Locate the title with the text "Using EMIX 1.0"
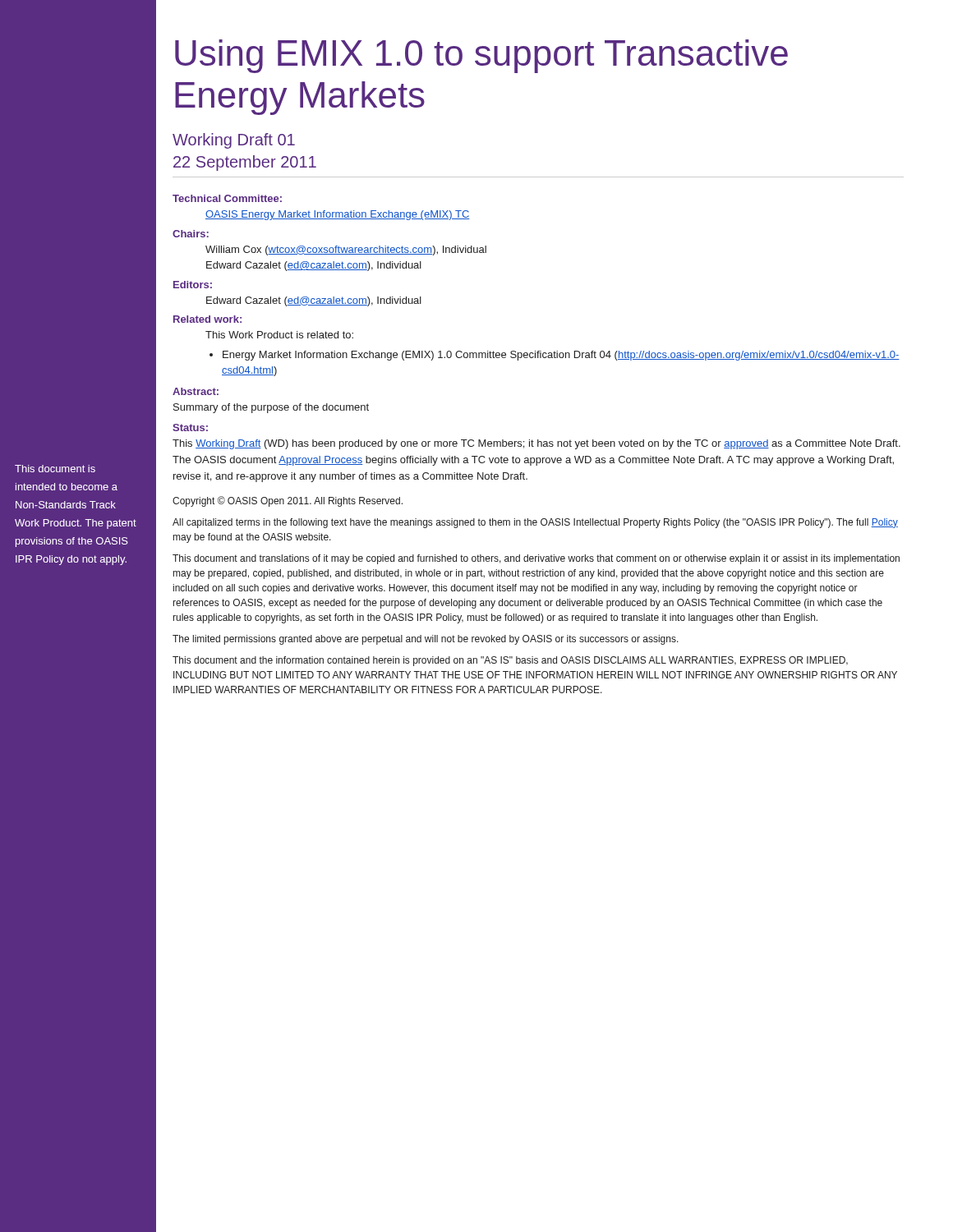953x1232 pixels. [x=538, y=74]
